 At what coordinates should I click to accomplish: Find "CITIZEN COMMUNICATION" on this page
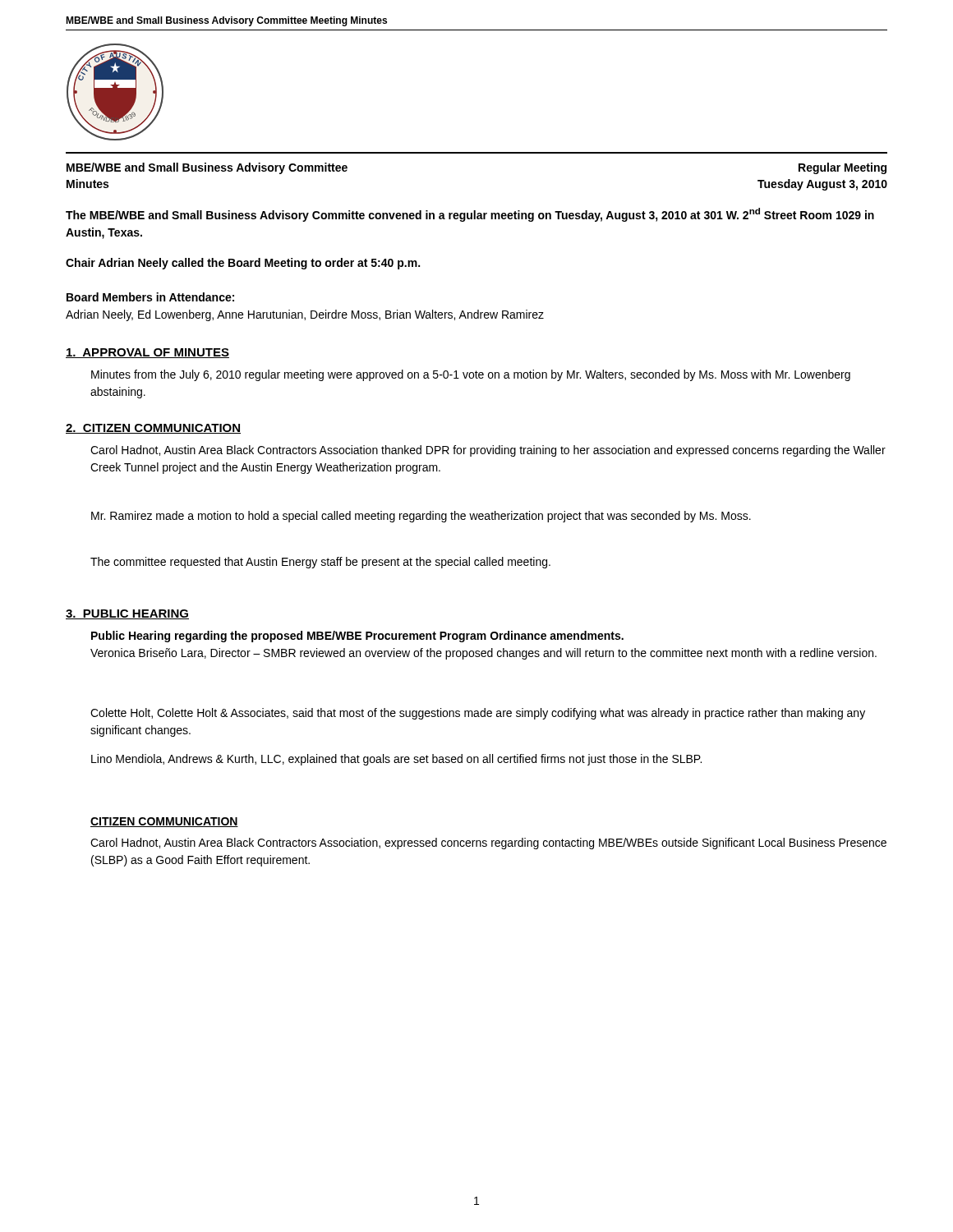164,821
